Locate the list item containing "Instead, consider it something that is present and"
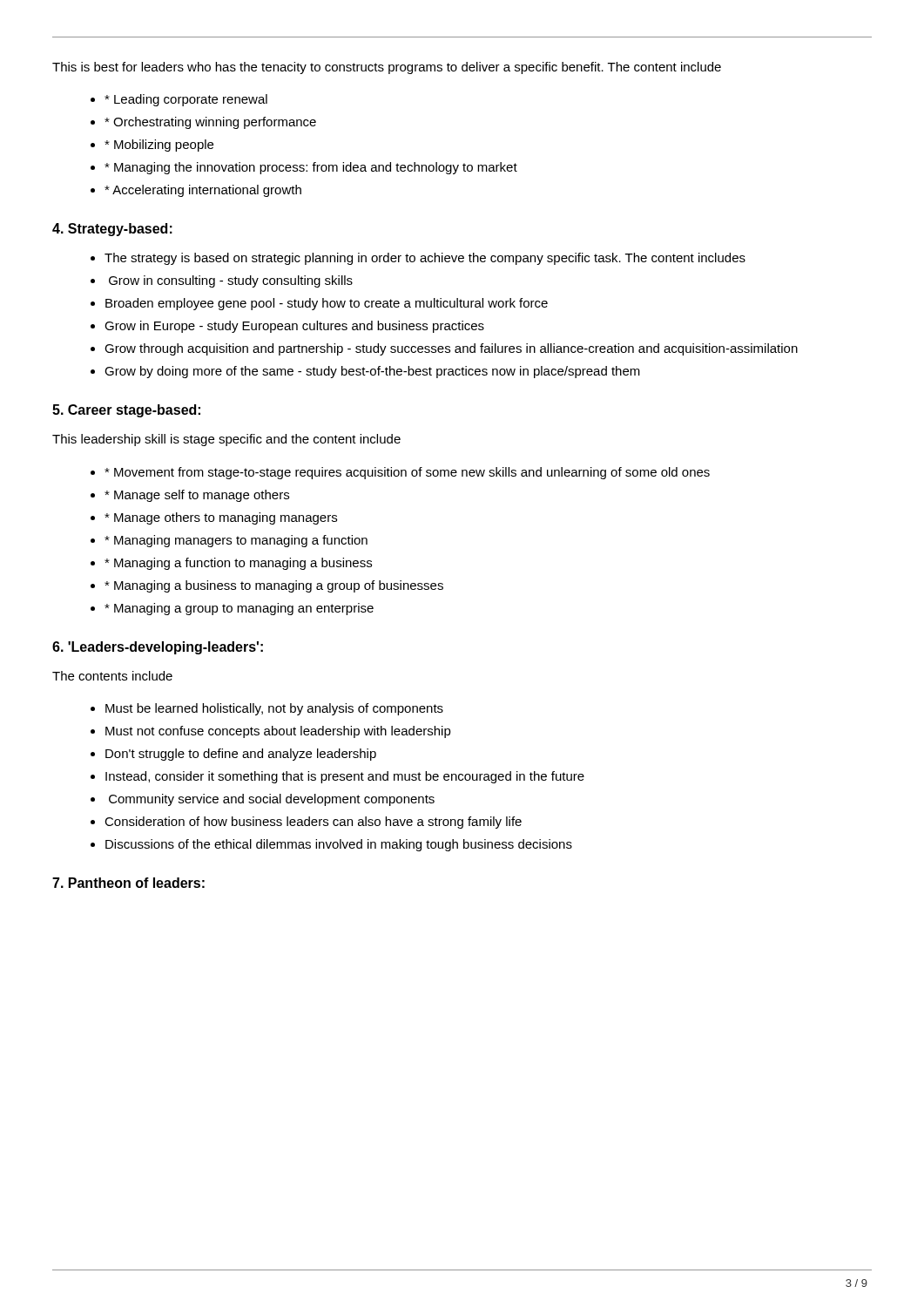 pyautogui.click(x=488, y=776)
